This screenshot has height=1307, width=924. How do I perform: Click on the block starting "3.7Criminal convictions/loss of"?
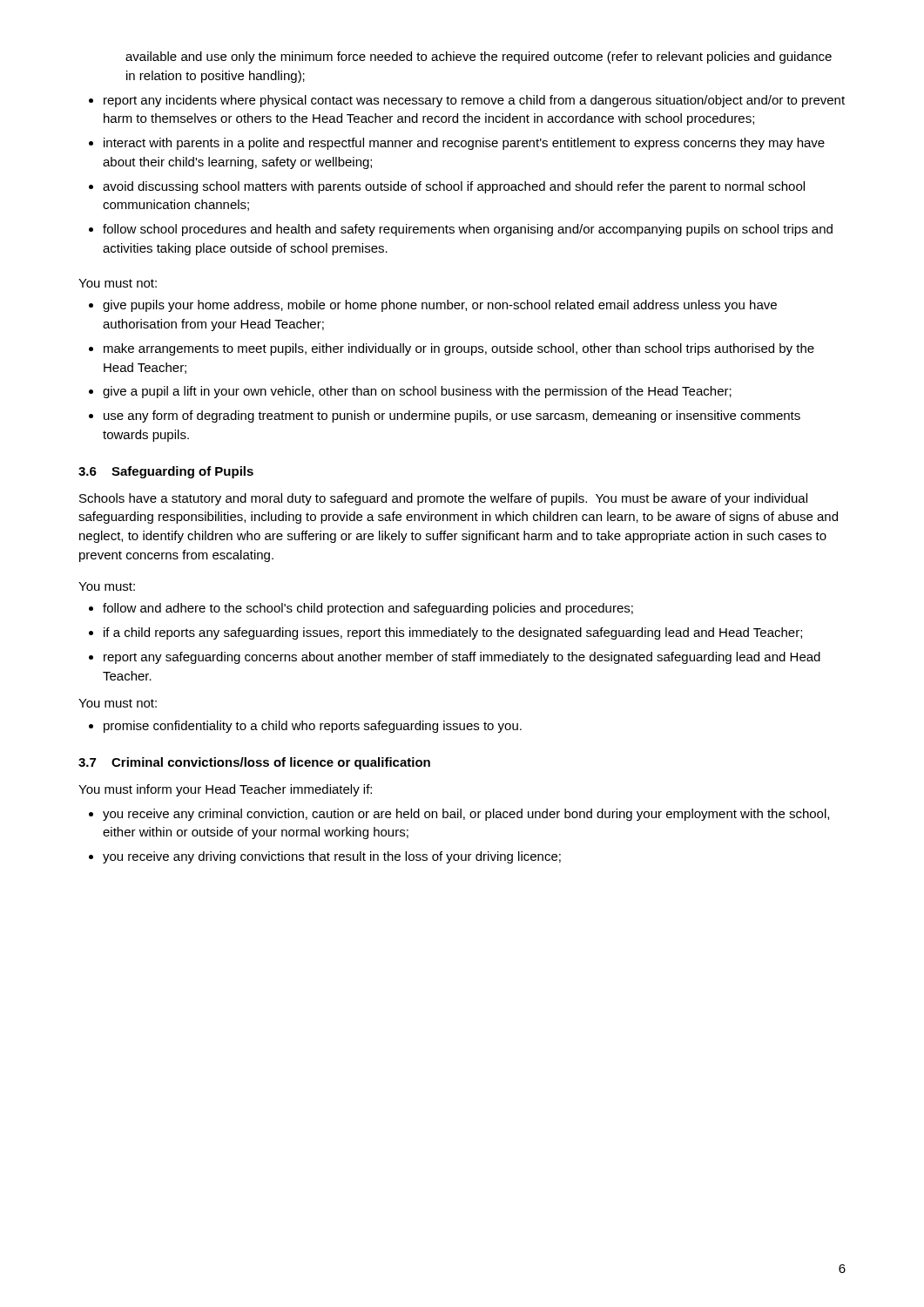click(x=255, y=762)
